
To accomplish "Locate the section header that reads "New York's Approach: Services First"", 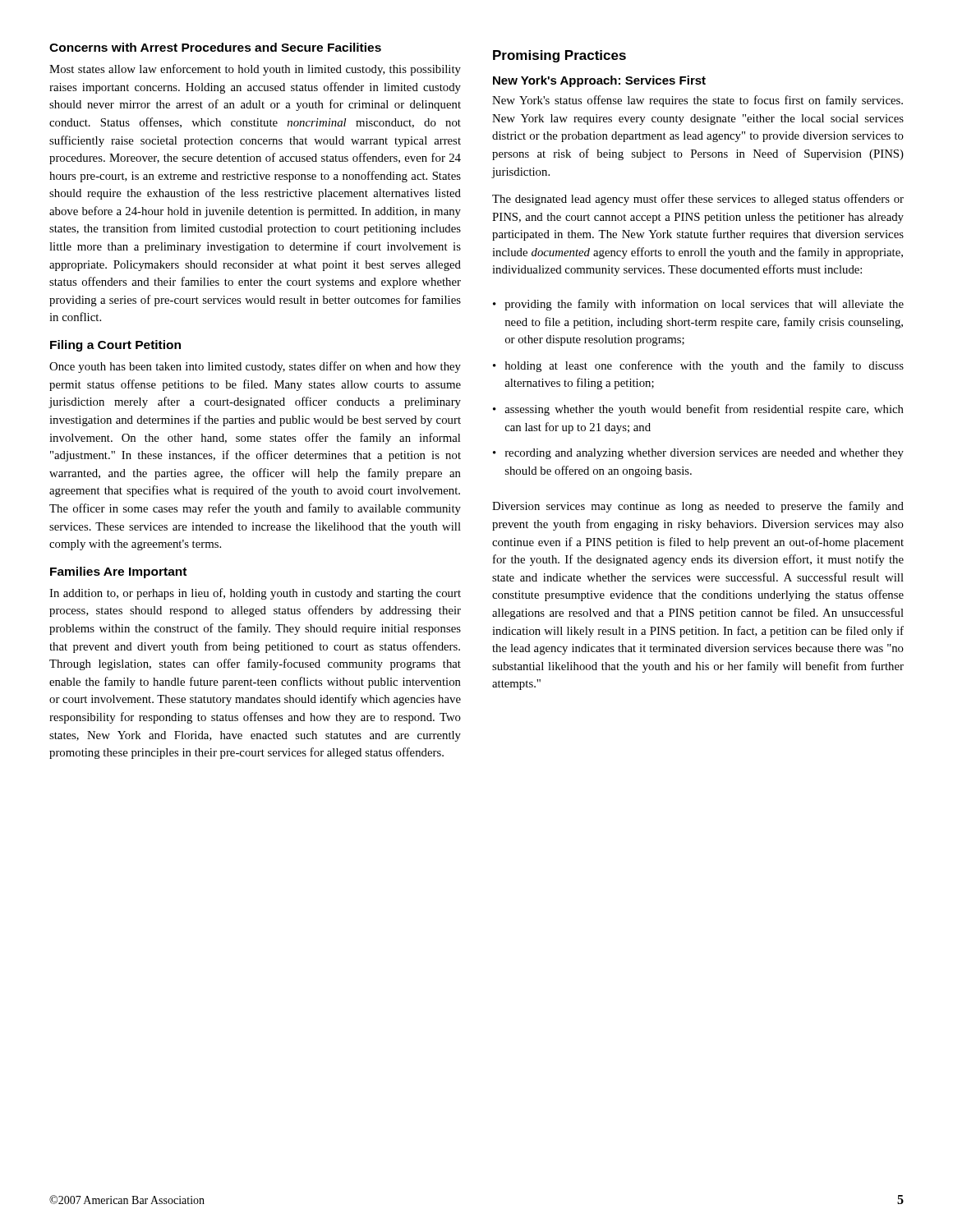I will [x=599, y=80].
